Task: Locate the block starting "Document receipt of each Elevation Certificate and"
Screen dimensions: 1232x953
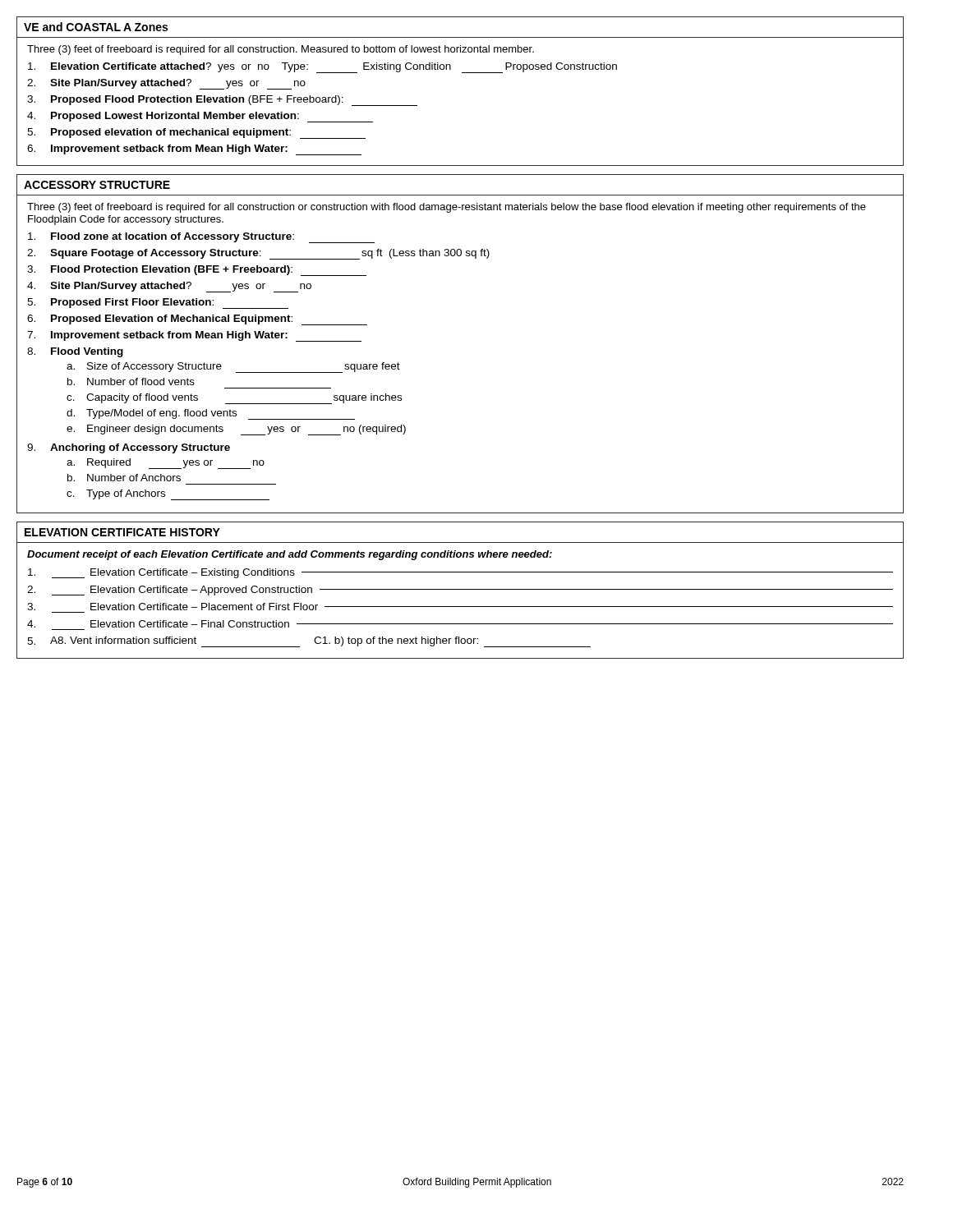Action: [290, 554]
